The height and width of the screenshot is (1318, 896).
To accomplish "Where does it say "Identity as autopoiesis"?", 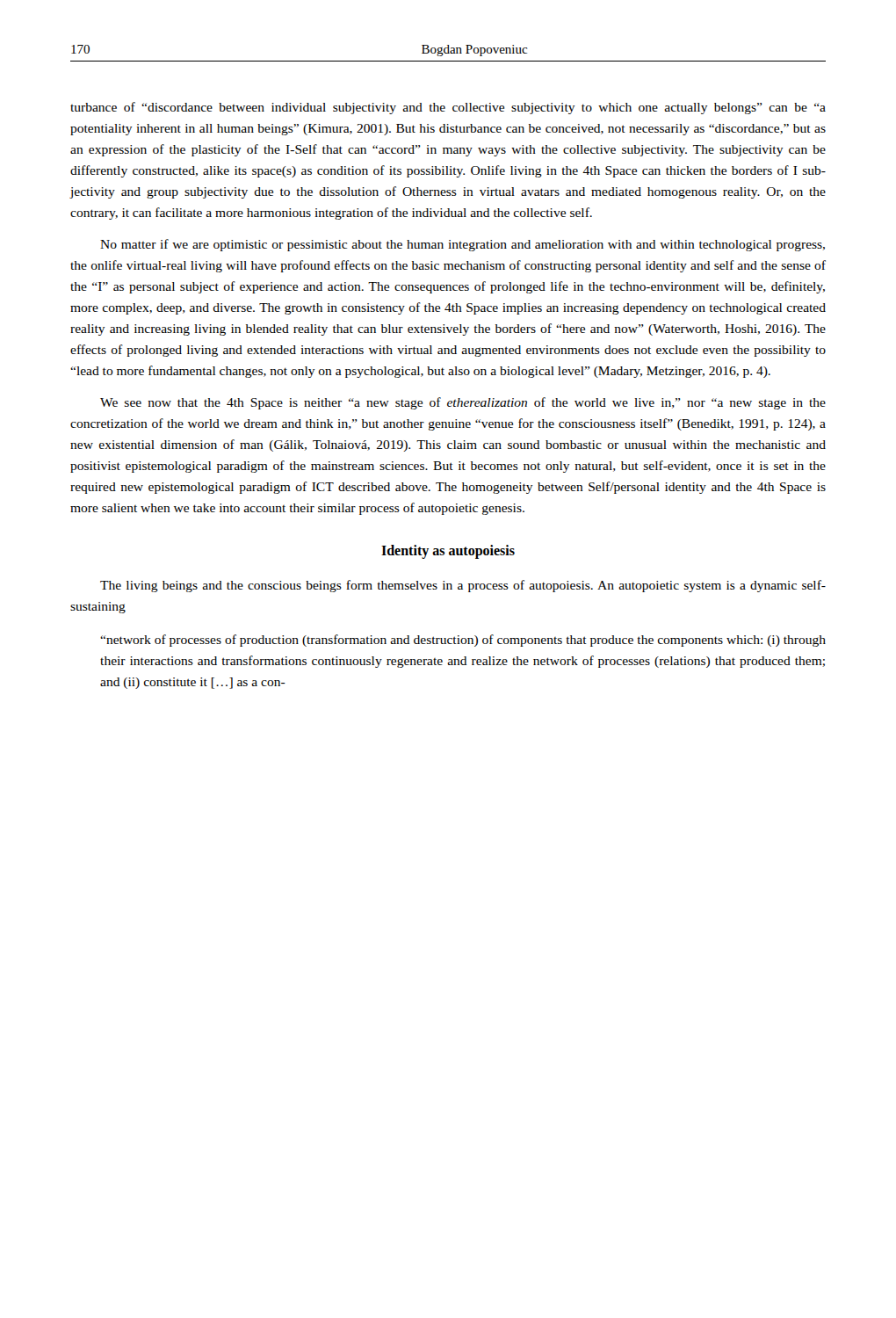I will point(448,551).
